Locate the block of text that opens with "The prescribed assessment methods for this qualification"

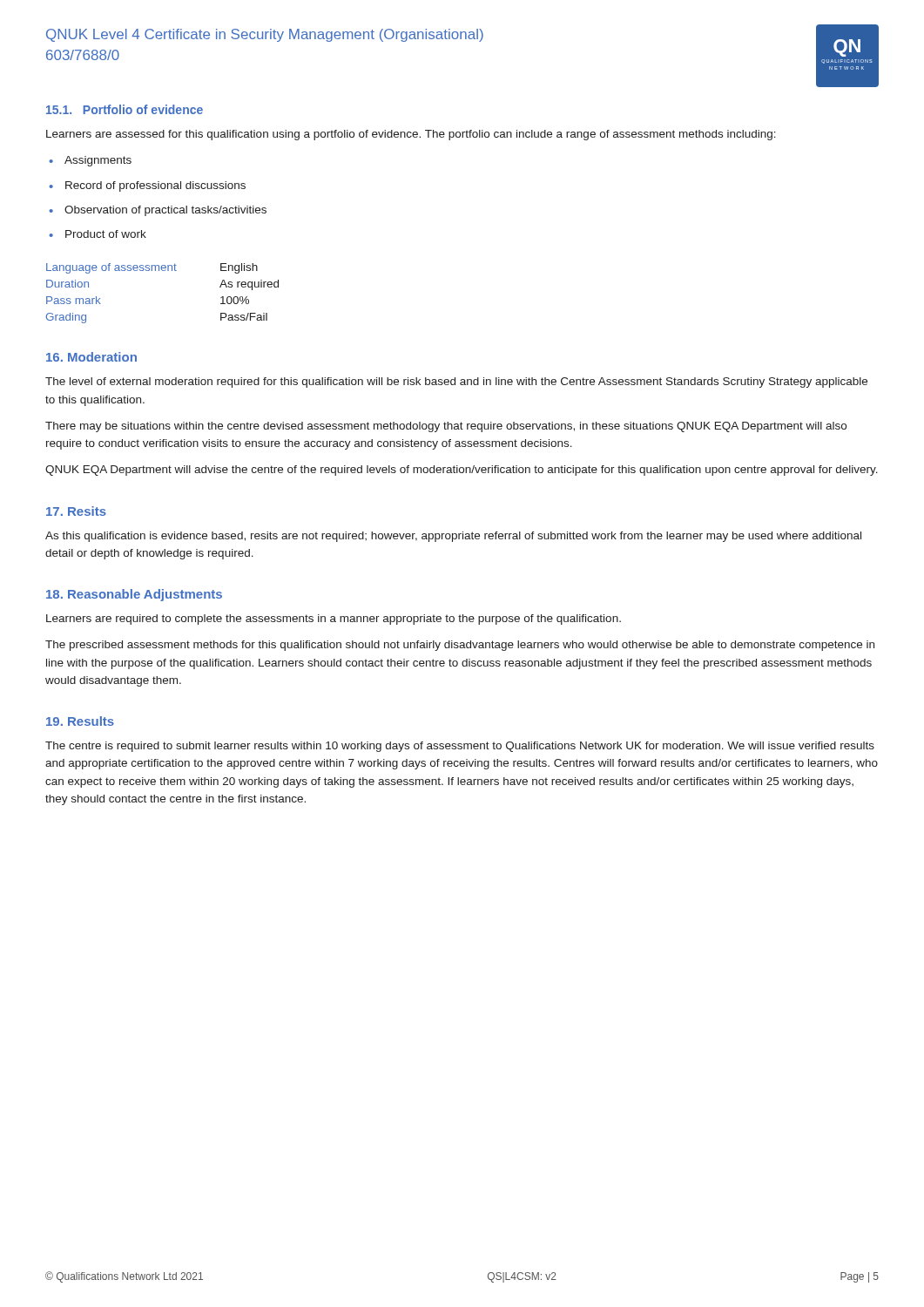460,662
